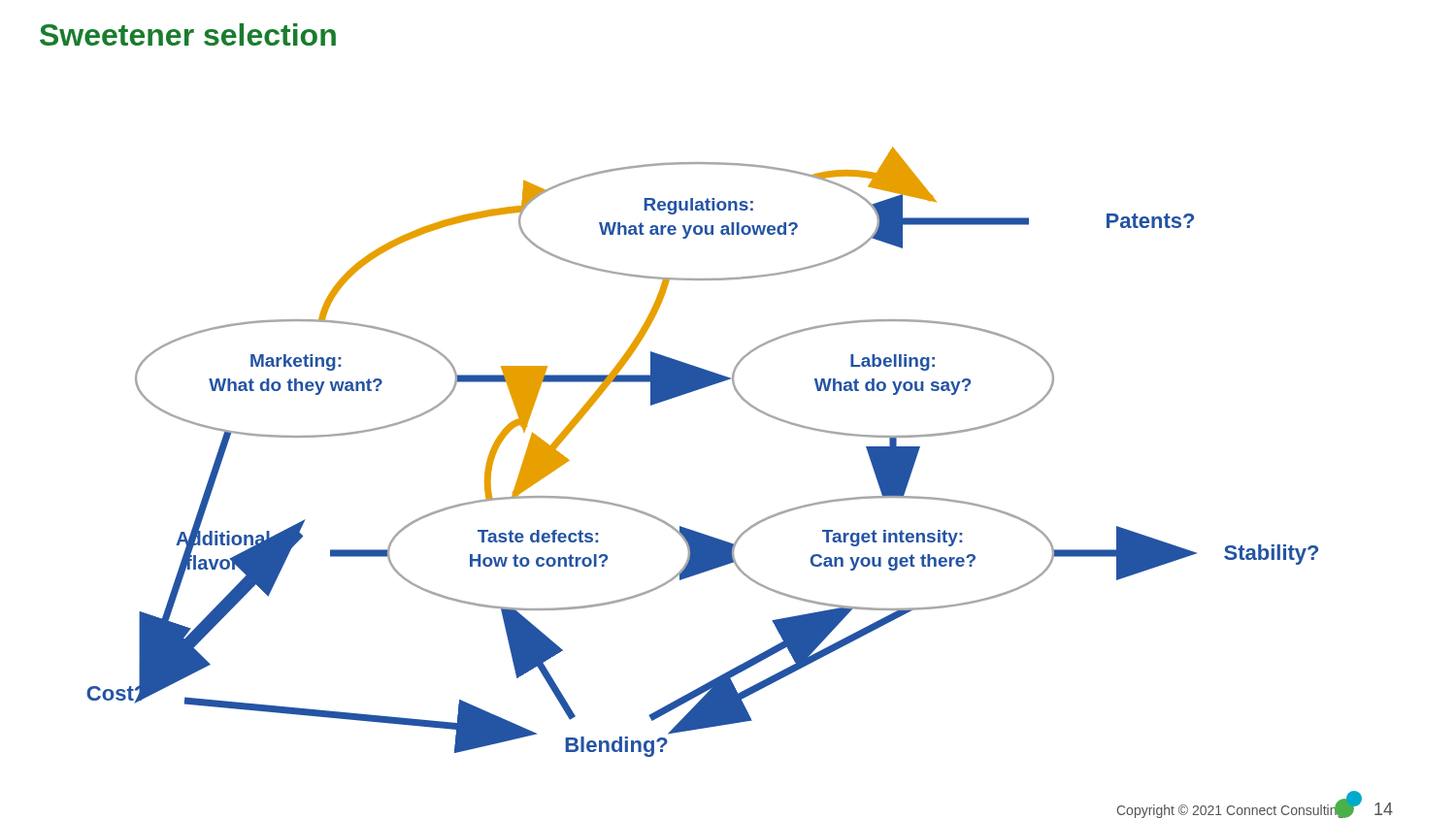
Task: Point to the block starting "Sweetener selection"
Action: tap(188, 35)
